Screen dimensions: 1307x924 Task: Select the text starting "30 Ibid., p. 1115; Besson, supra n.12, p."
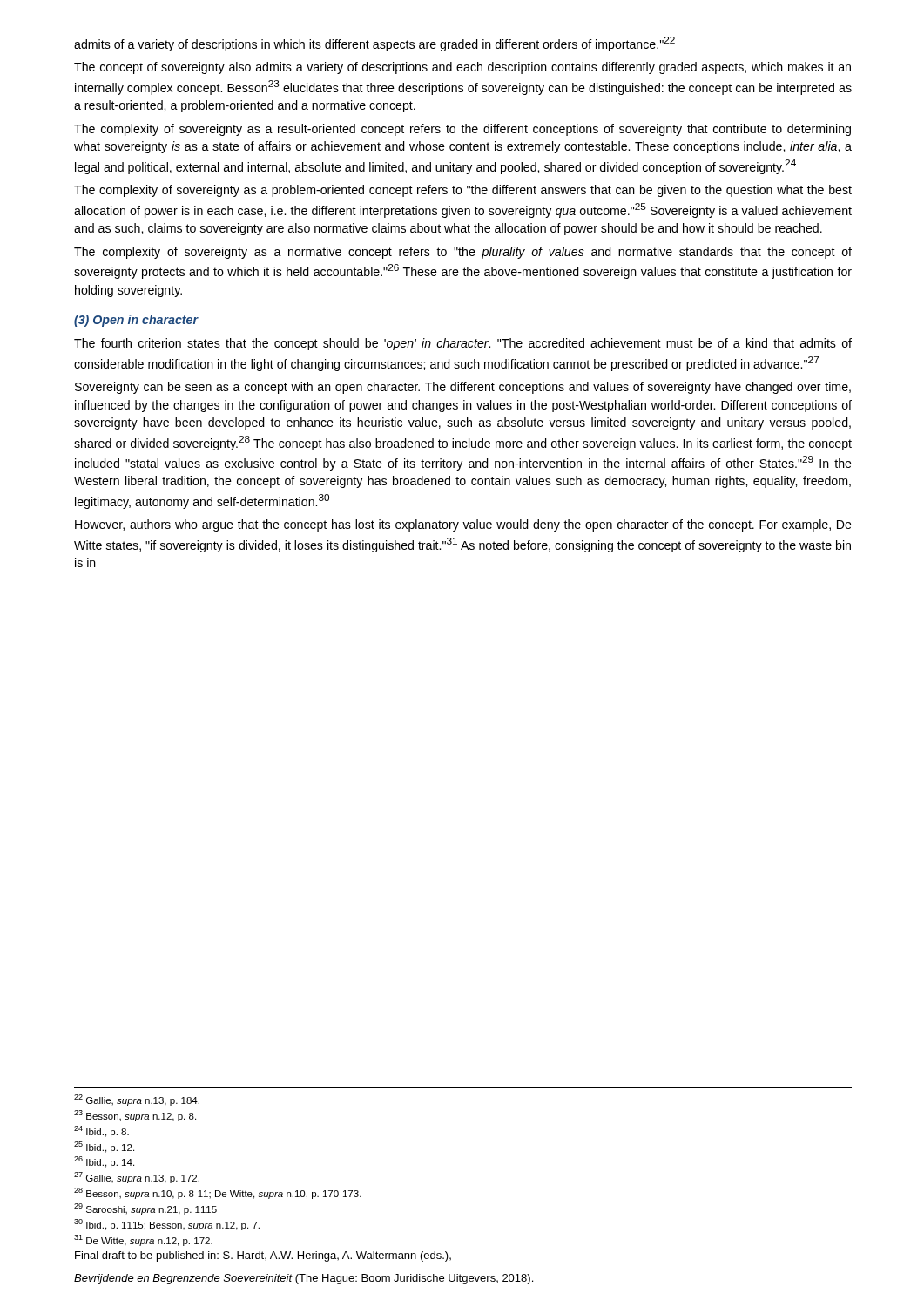(167, 1225)
